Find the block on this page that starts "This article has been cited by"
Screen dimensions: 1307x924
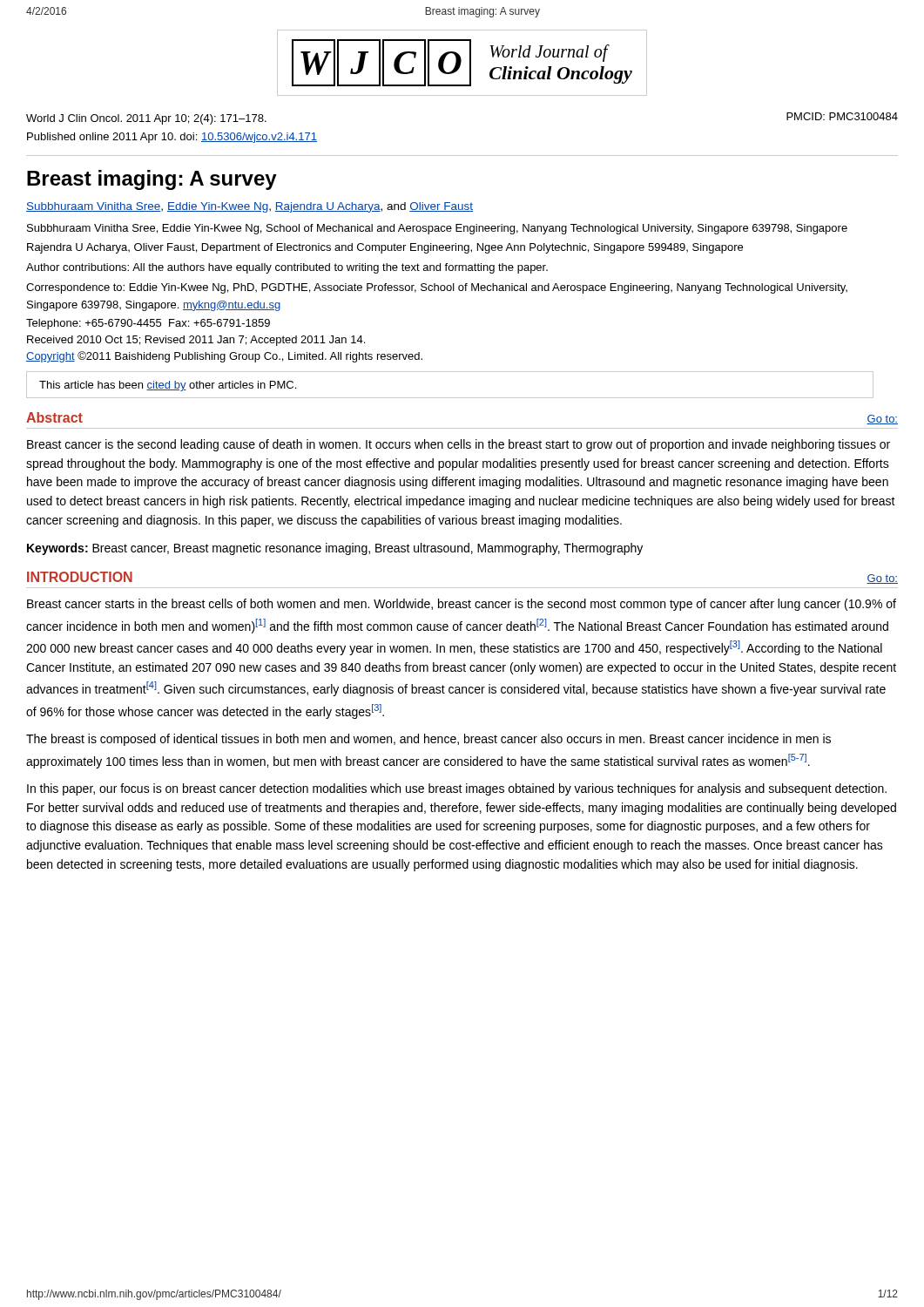[x=168, y=385]
